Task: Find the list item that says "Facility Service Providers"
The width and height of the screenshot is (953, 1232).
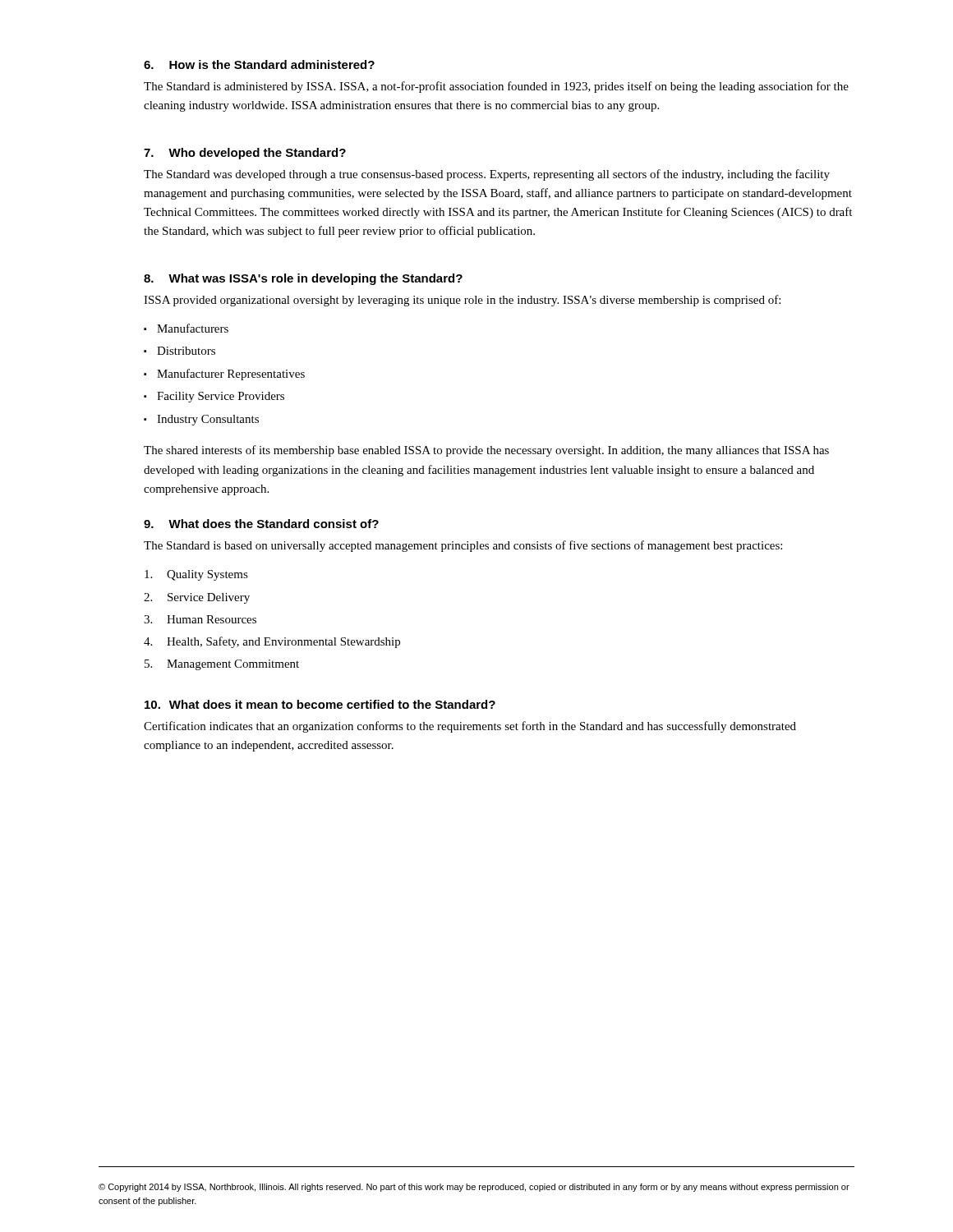Action: pyautogui.click(x=221, y=396)
